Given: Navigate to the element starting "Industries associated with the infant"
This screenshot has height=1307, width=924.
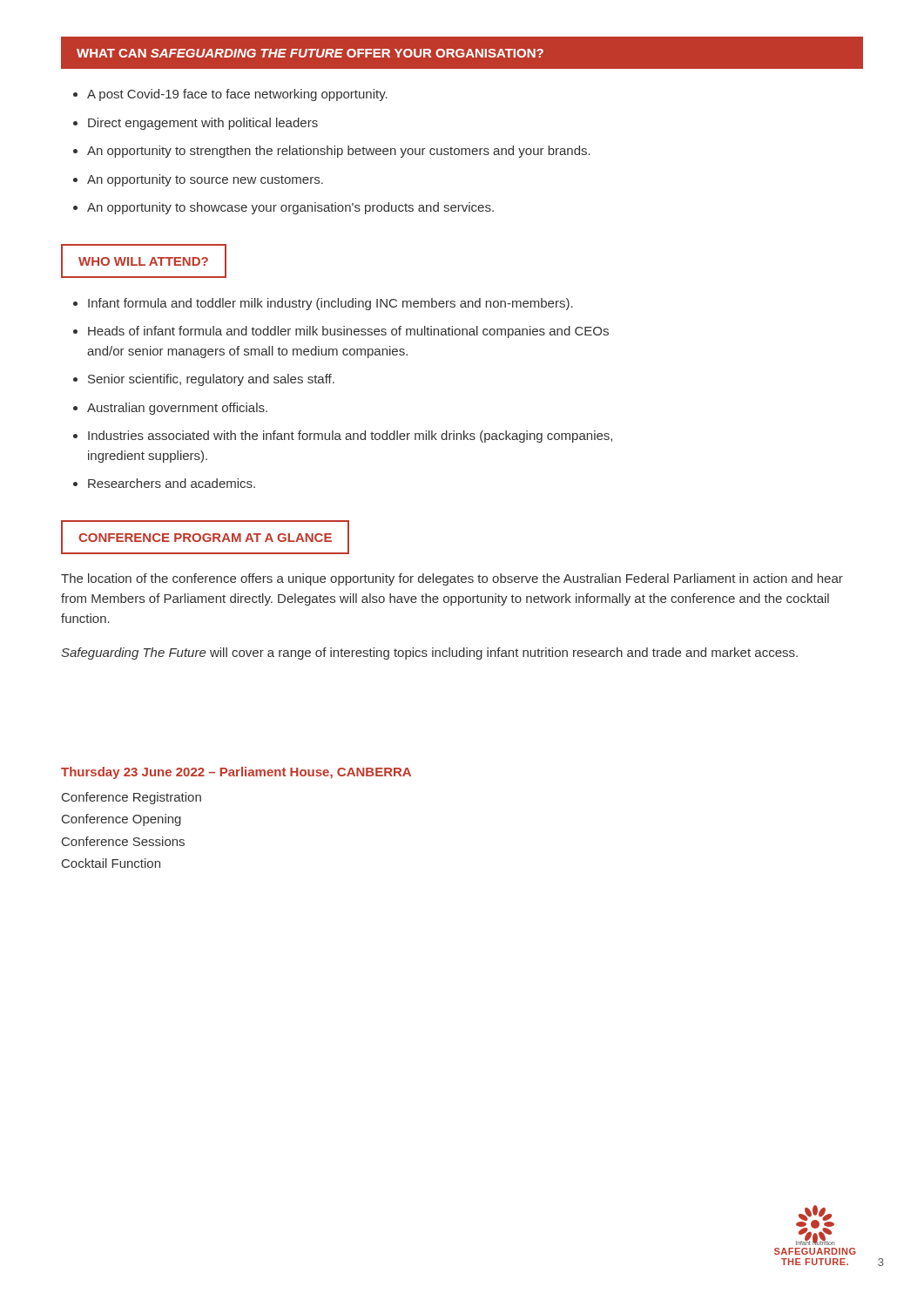Looking at the screenshot, I should (350, 445).
